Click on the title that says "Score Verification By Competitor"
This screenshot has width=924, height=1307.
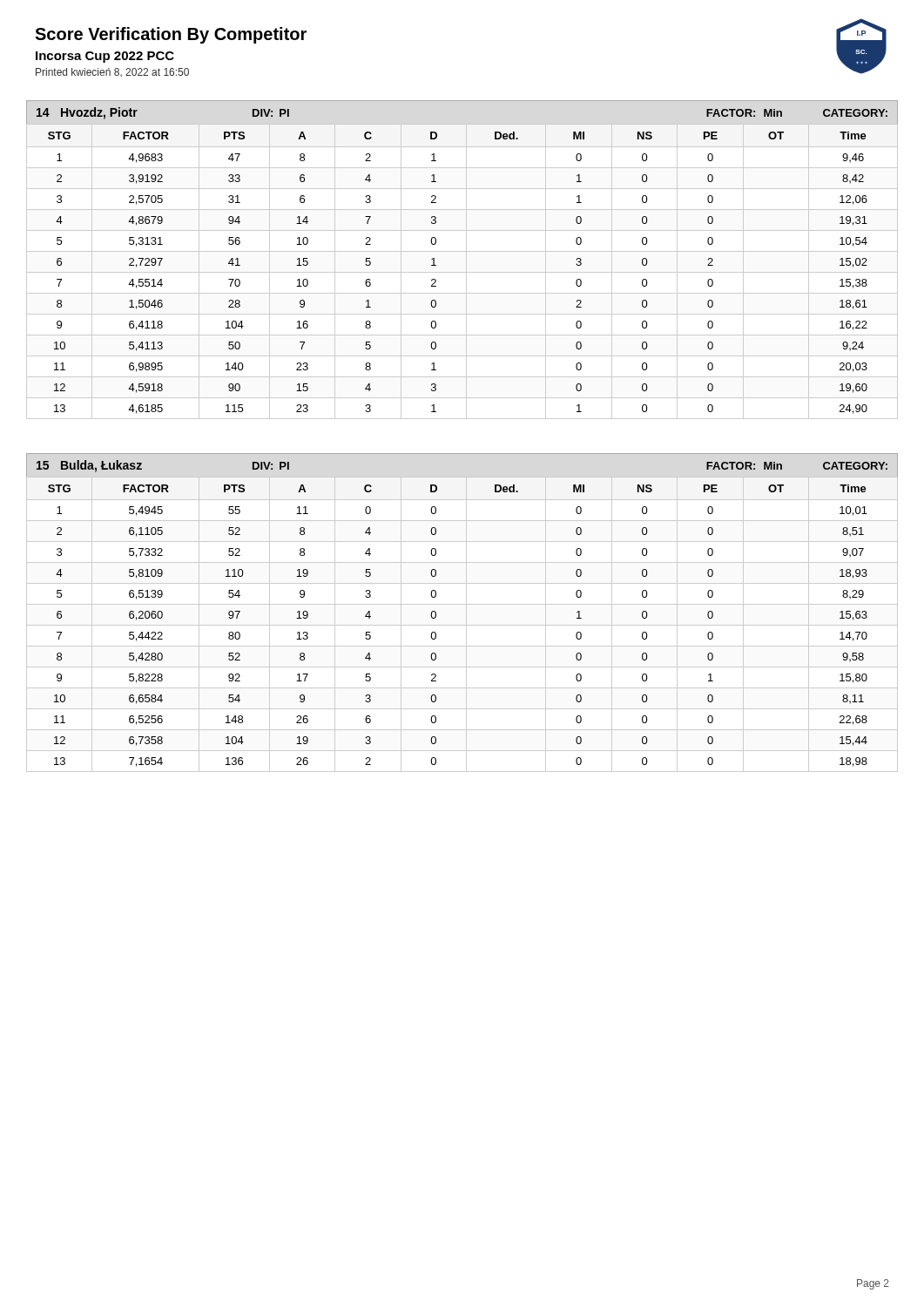171,34
